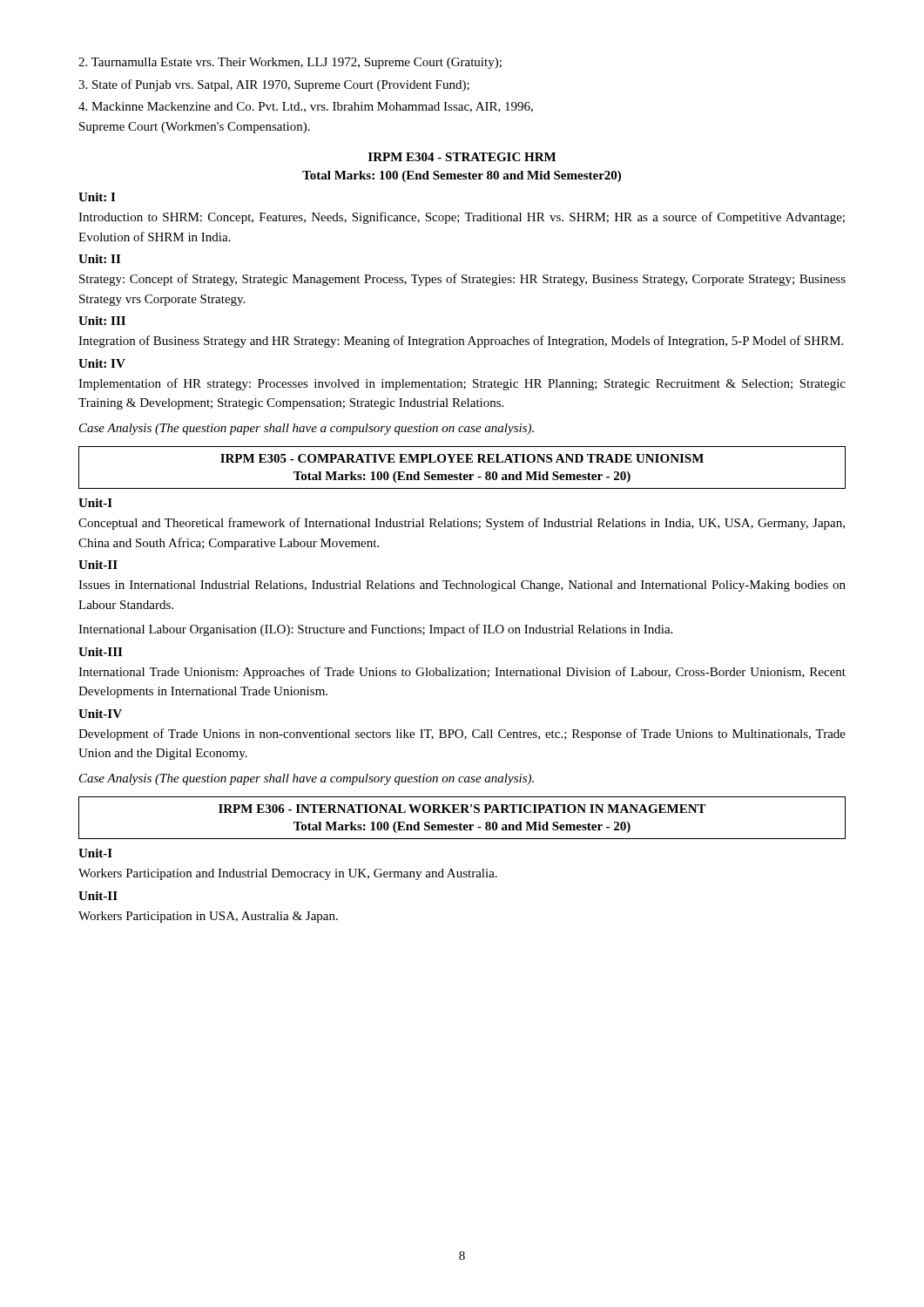The image size is (924, 1307).
Task: Locate the section header that says "Unit: III"
Action: [102, 321]
